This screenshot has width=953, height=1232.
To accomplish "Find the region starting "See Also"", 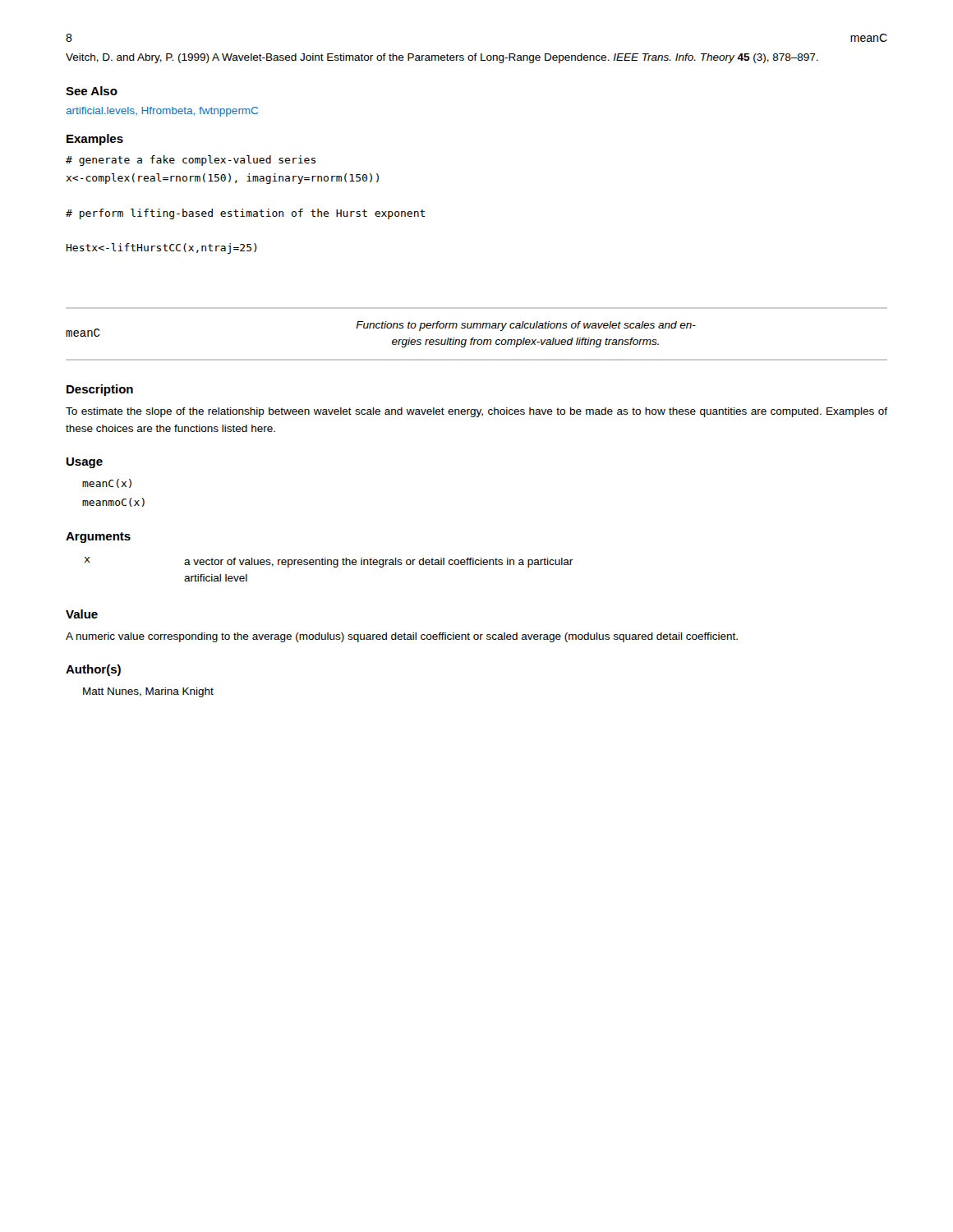I will [x=92, y=91].
